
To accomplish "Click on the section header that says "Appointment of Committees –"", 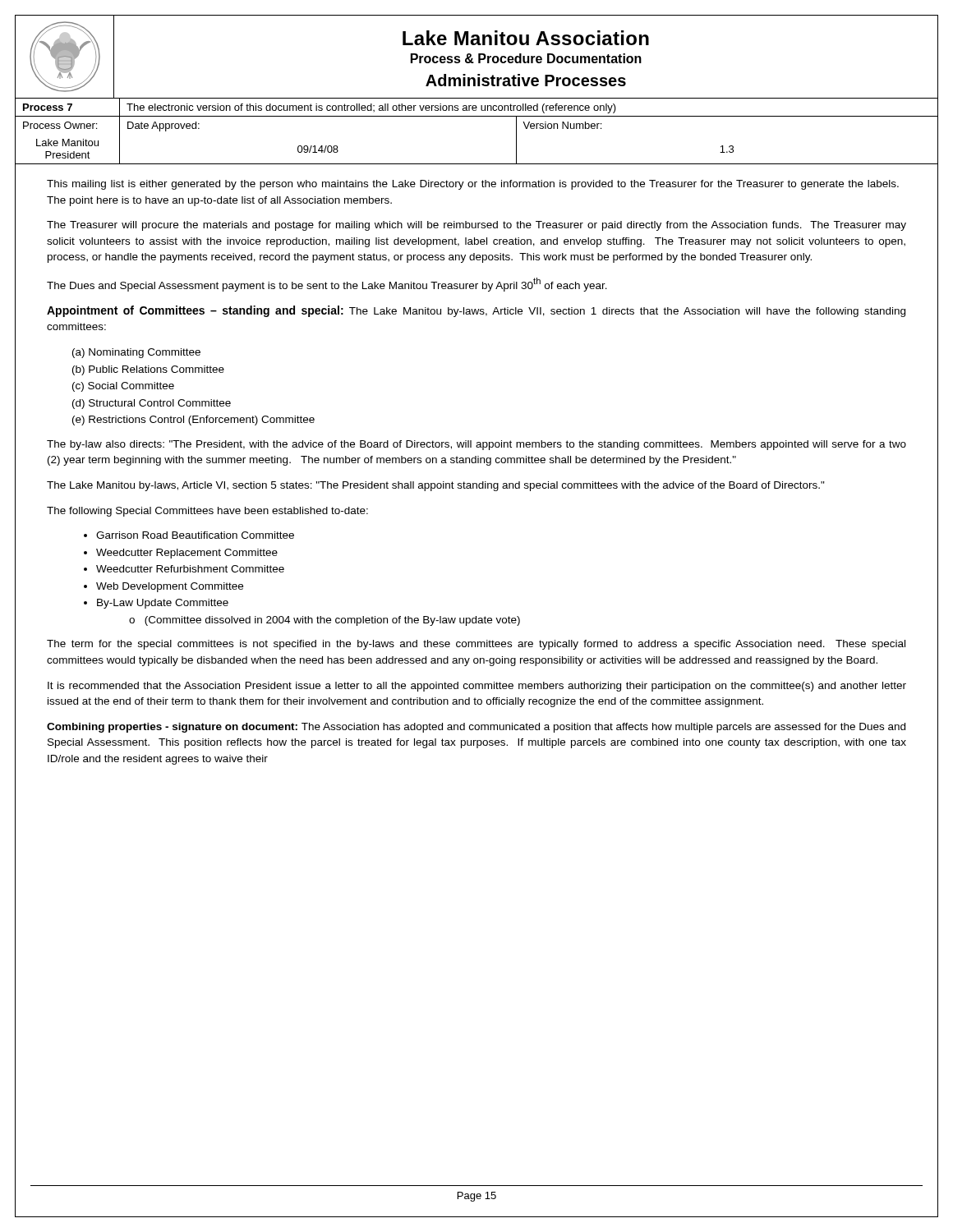I will pyautogui.click(x=195, y=310).
